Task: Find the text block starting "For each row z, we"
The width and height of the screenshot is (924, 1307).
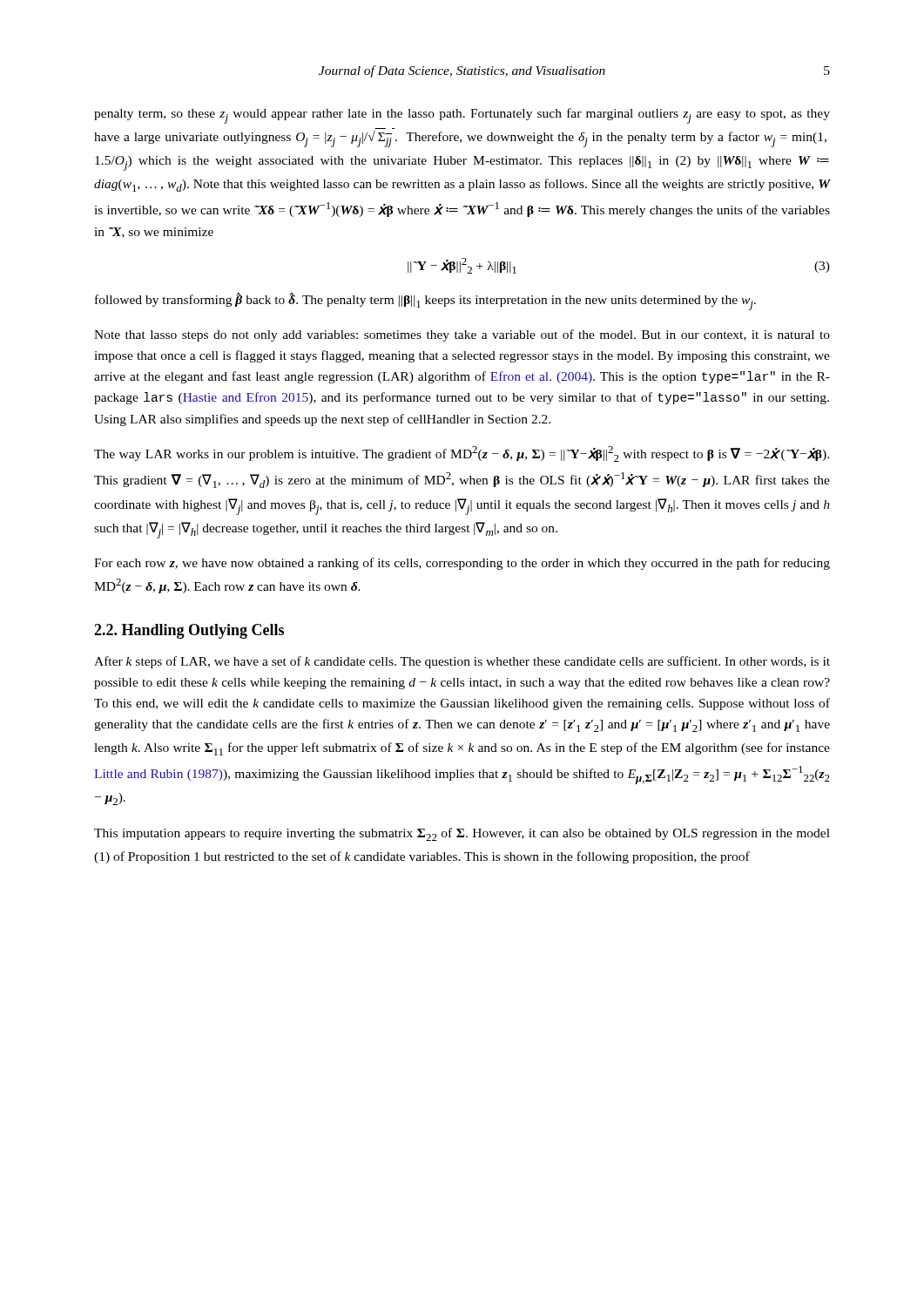Action: (x=462, y=574)
